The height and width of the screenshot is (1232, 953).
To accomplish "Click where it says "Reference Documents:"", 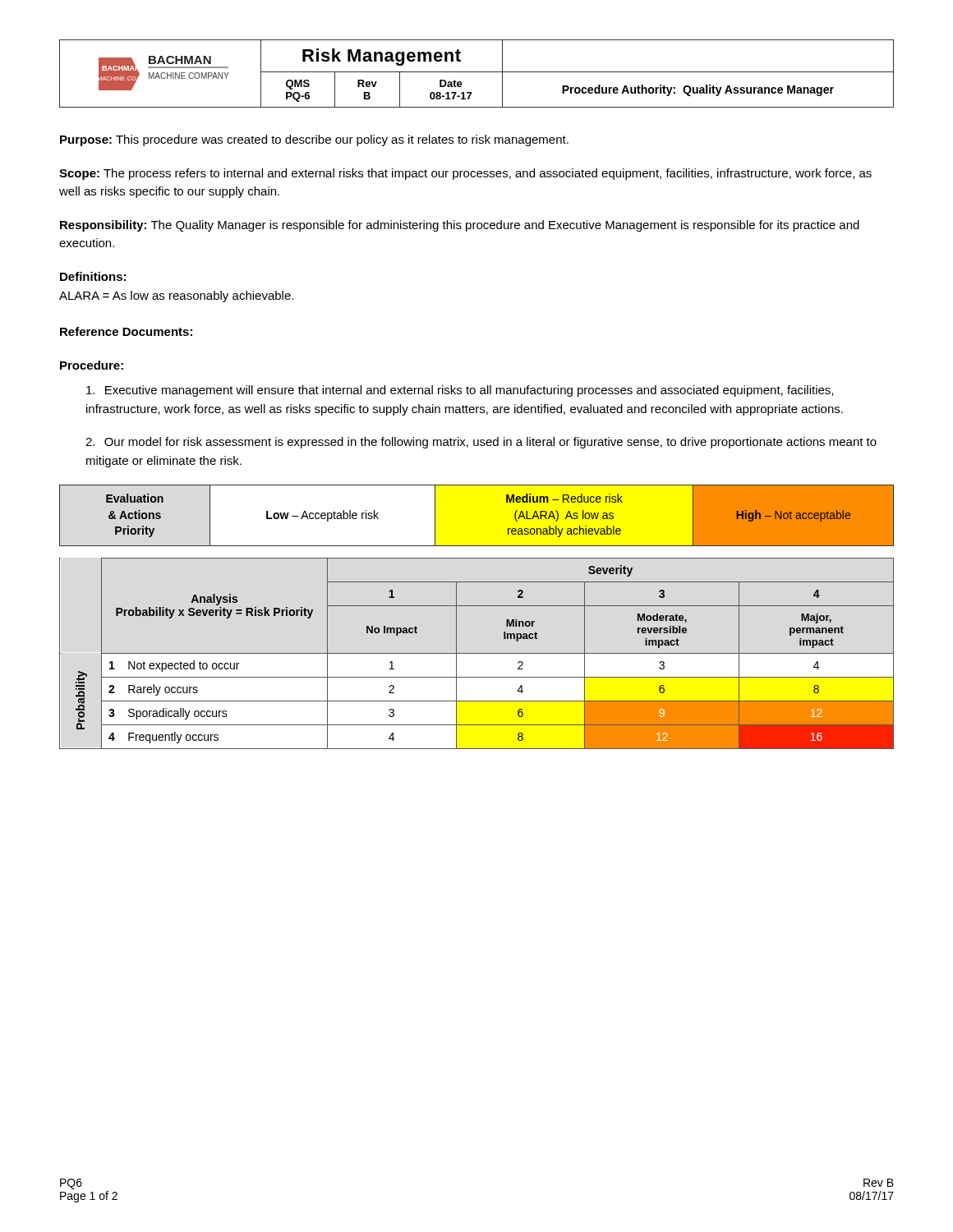I will coord(126,331).
